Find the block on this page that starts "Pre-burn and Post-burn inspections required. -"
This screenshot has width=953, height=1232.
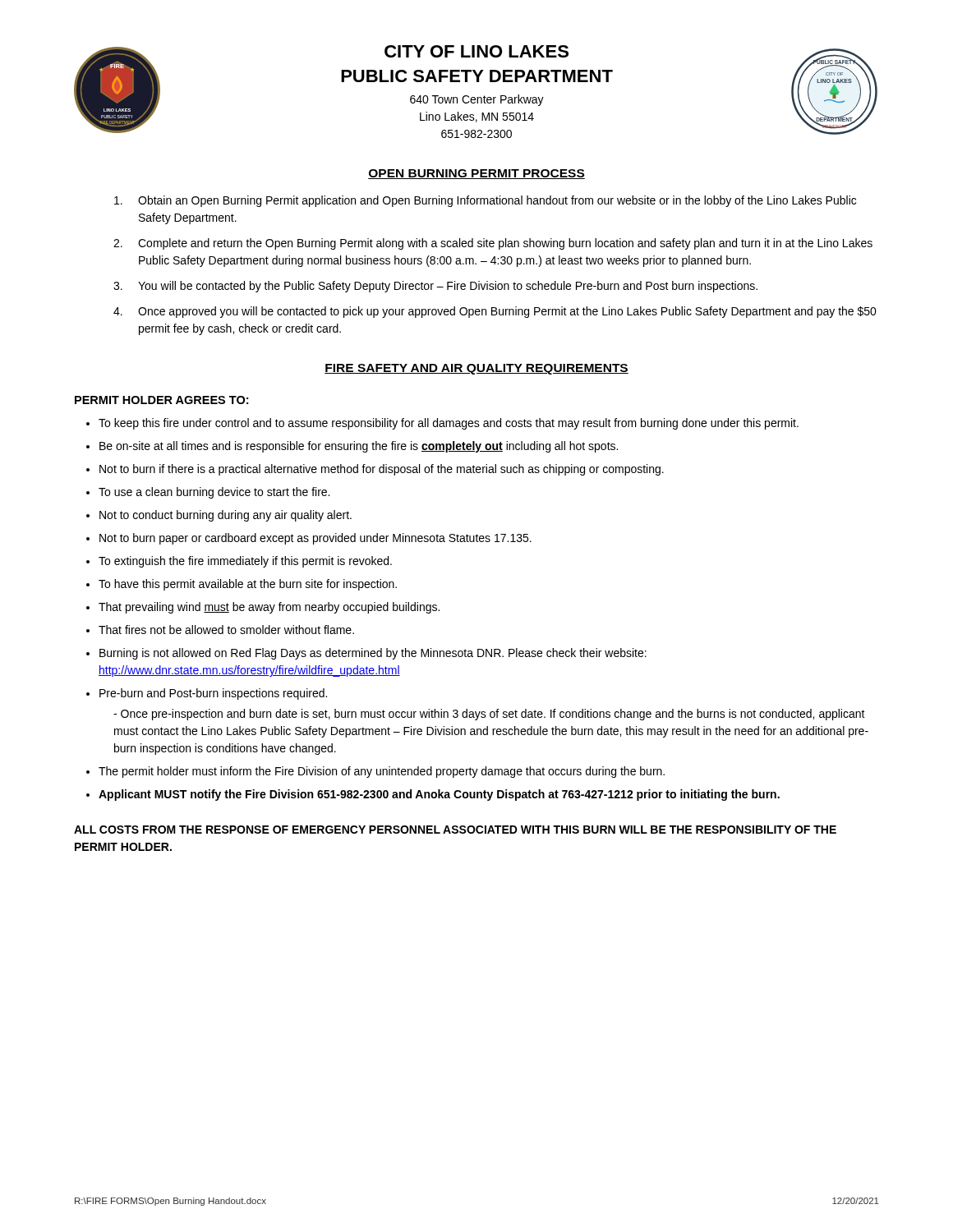coord(489,722)
